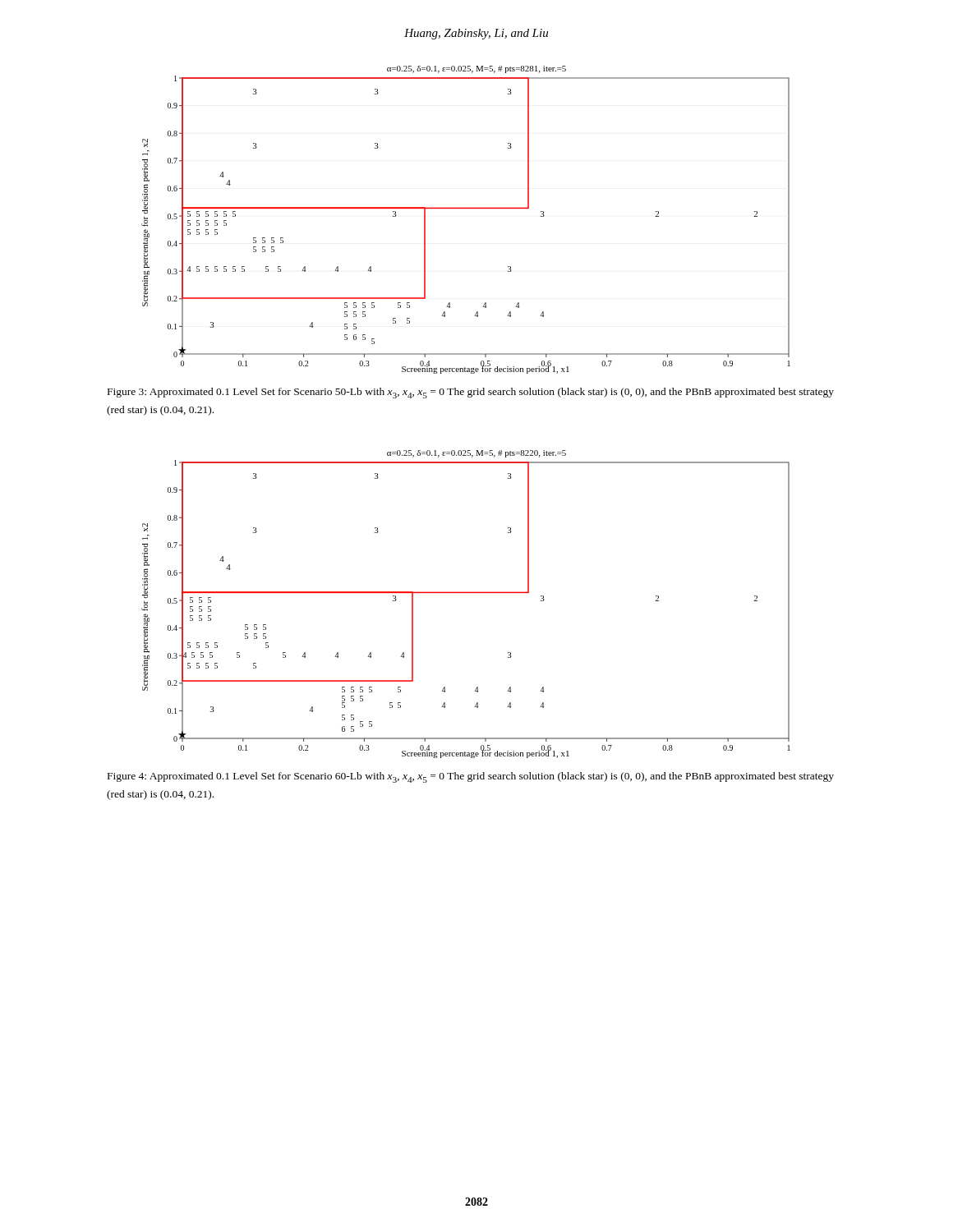953x1232 pixels.
Task: Click the caption that begins "Figure 3: Approximated 0.1 Level"
Action: pos(470,400)
